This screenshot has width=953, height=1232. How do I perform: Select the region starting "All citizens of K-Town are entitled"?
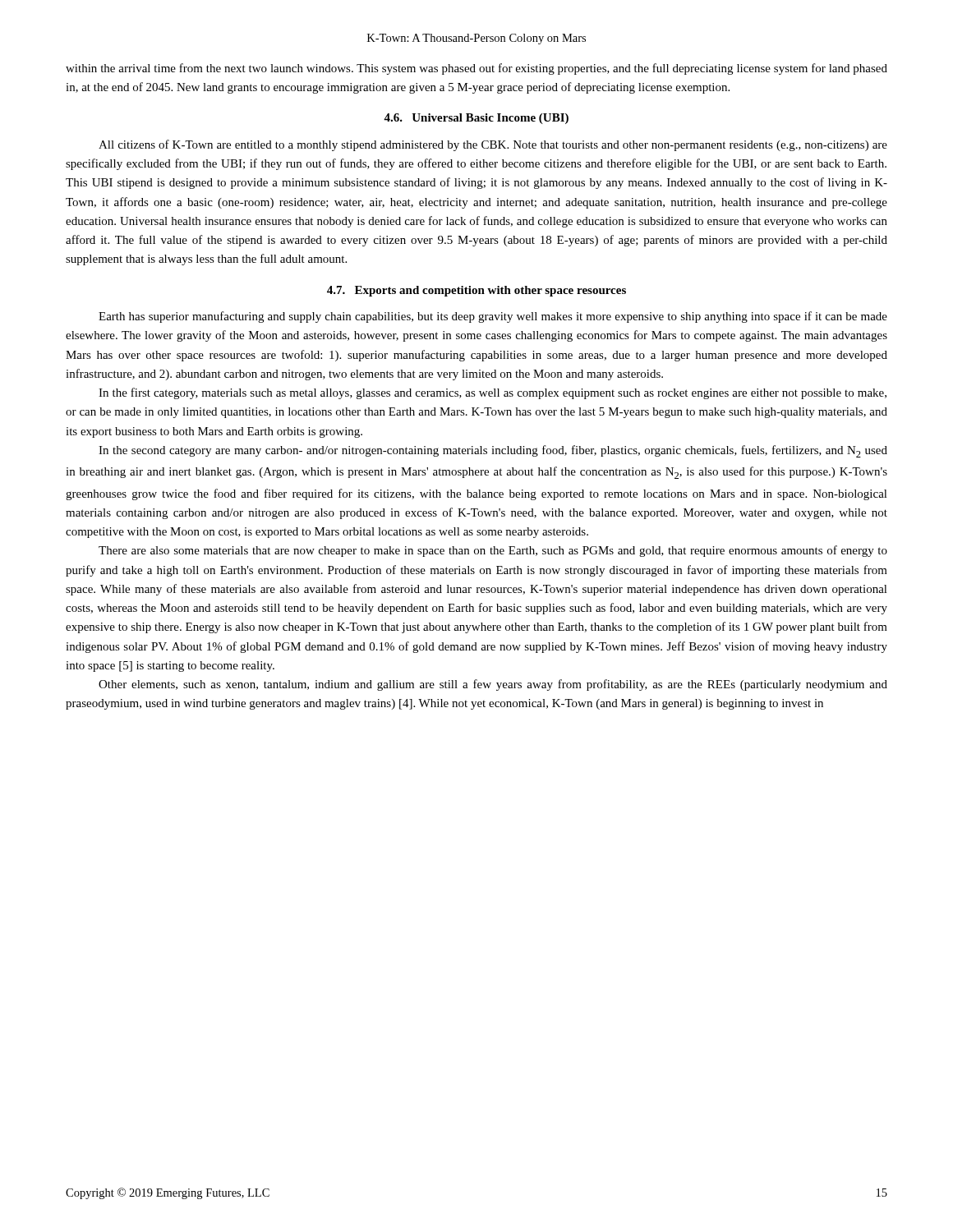(476, 202)
